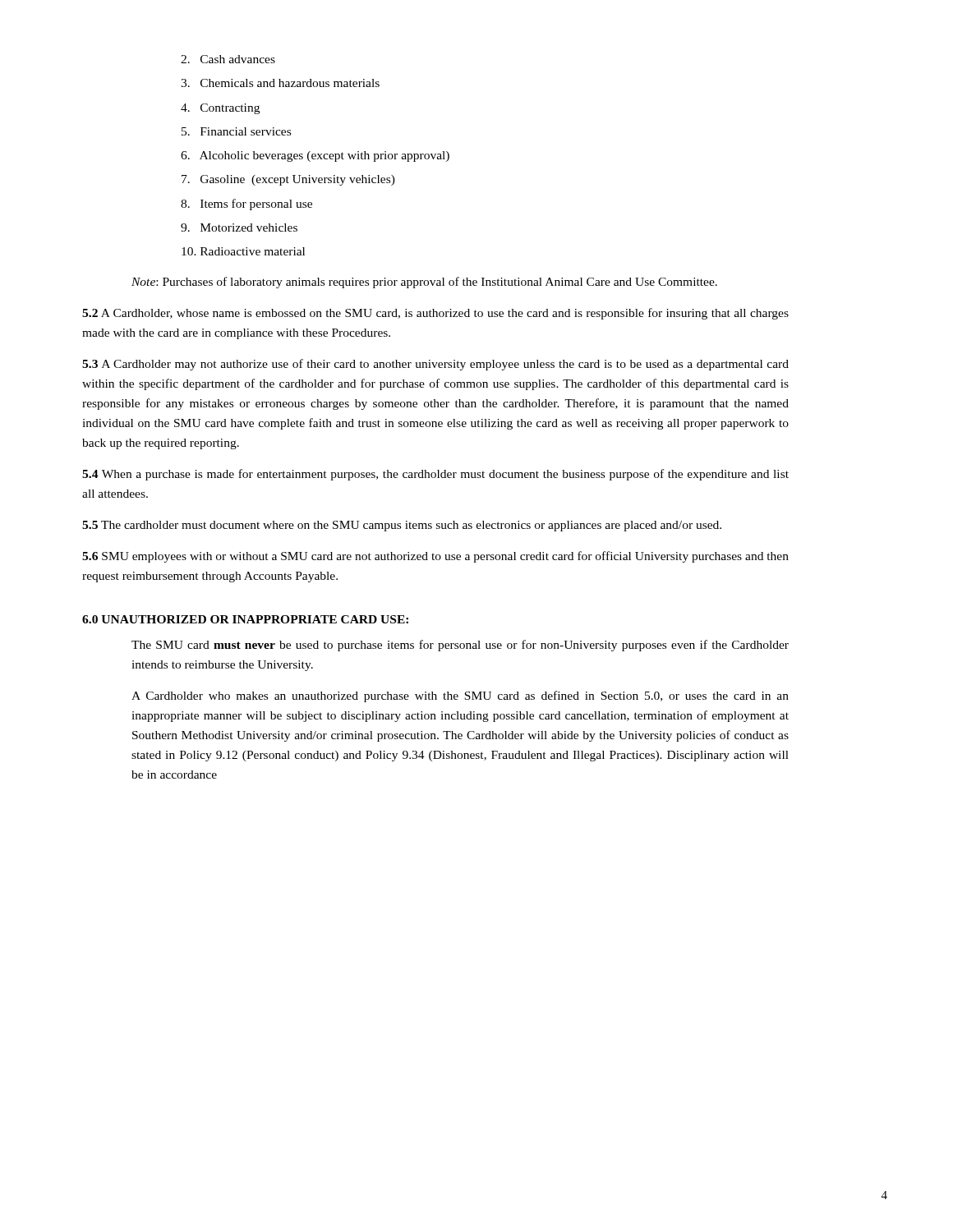Click on the text starting "The SMU card must never be used"
The image size is (953, 1232).
click(x=460, y=654)
